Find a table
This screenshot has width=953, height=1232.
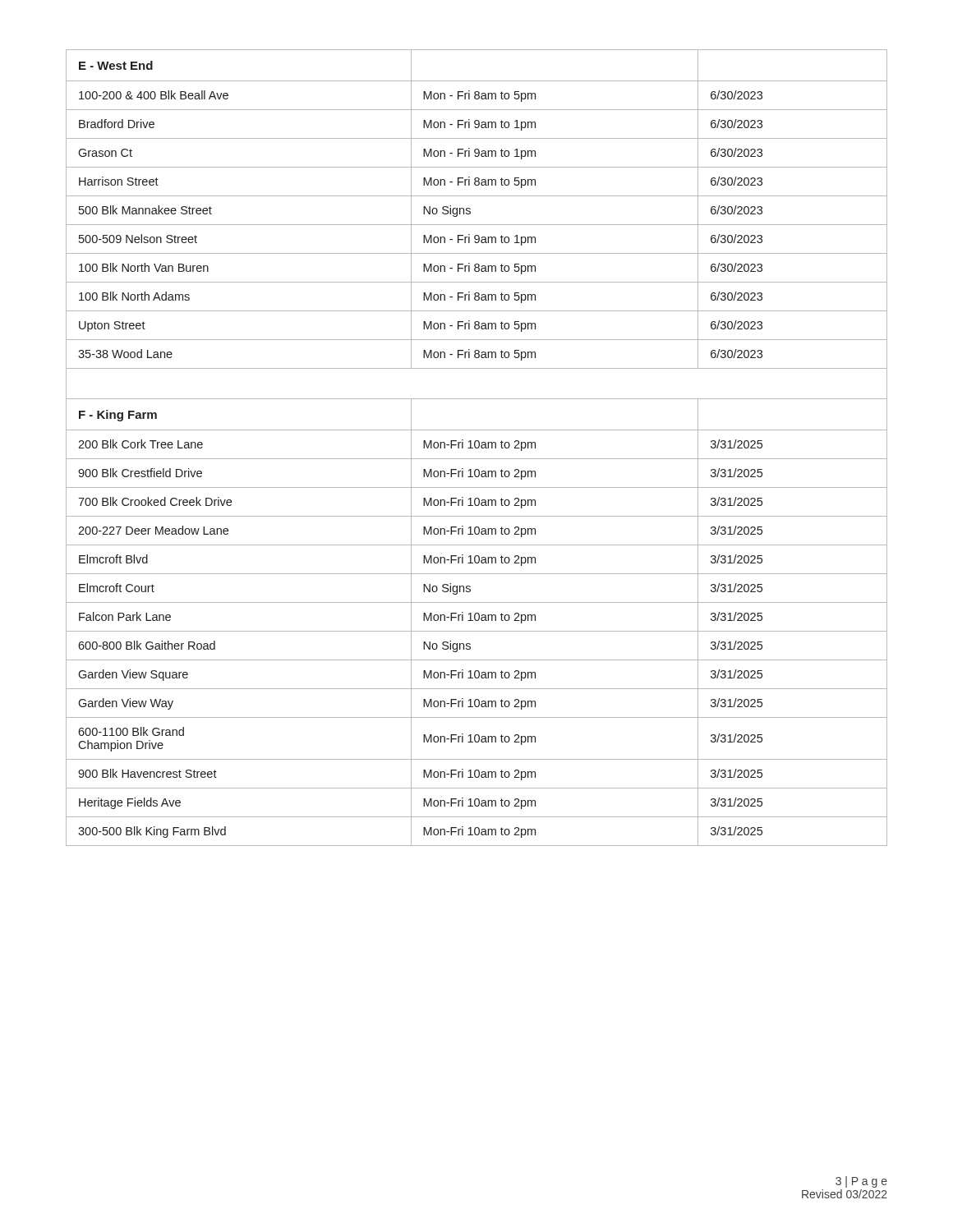point(476,448)
